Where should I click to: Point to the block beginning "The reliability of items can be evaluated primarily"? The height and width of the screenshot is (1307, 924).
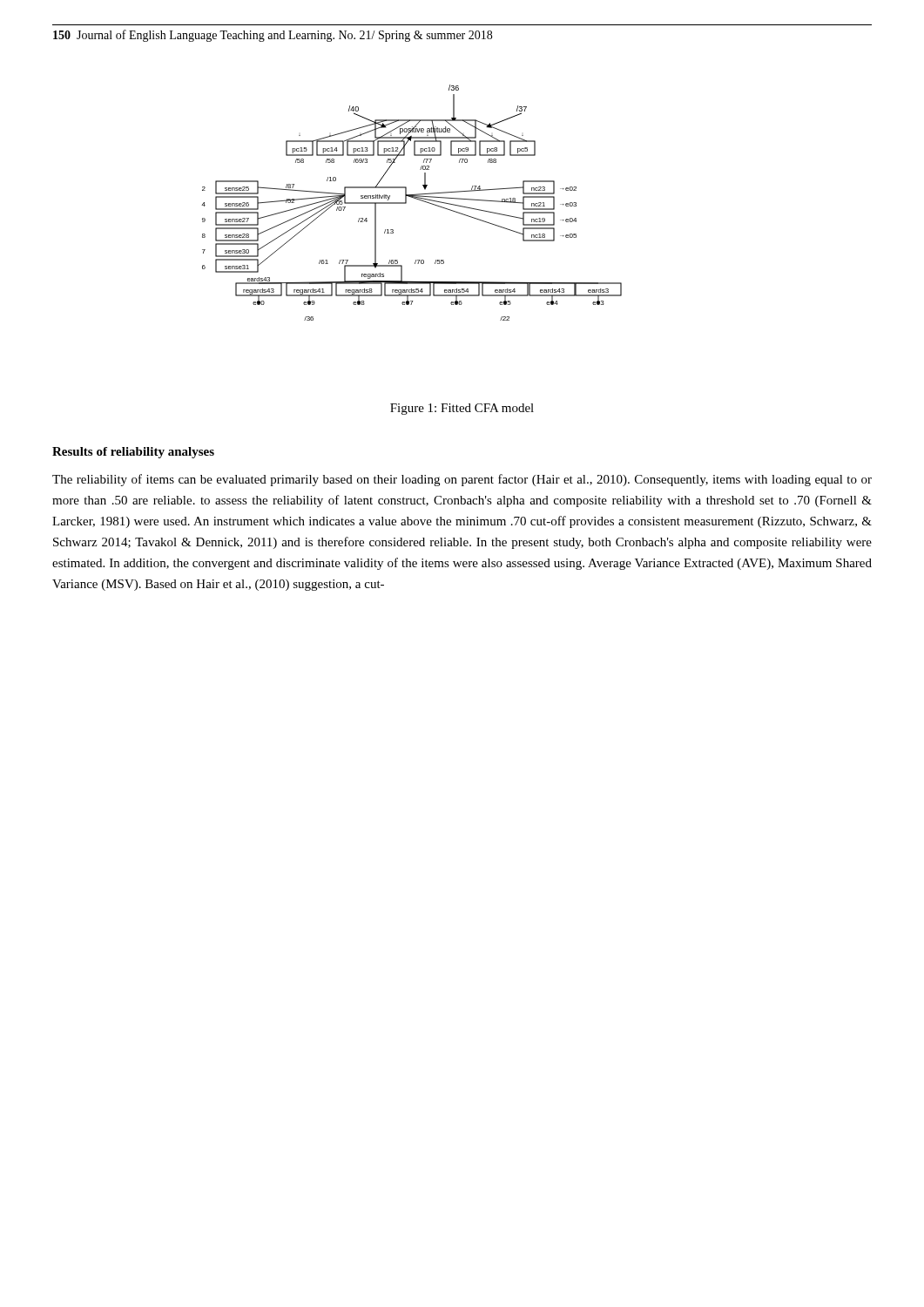pyautogui.click(x=462, y=531)
